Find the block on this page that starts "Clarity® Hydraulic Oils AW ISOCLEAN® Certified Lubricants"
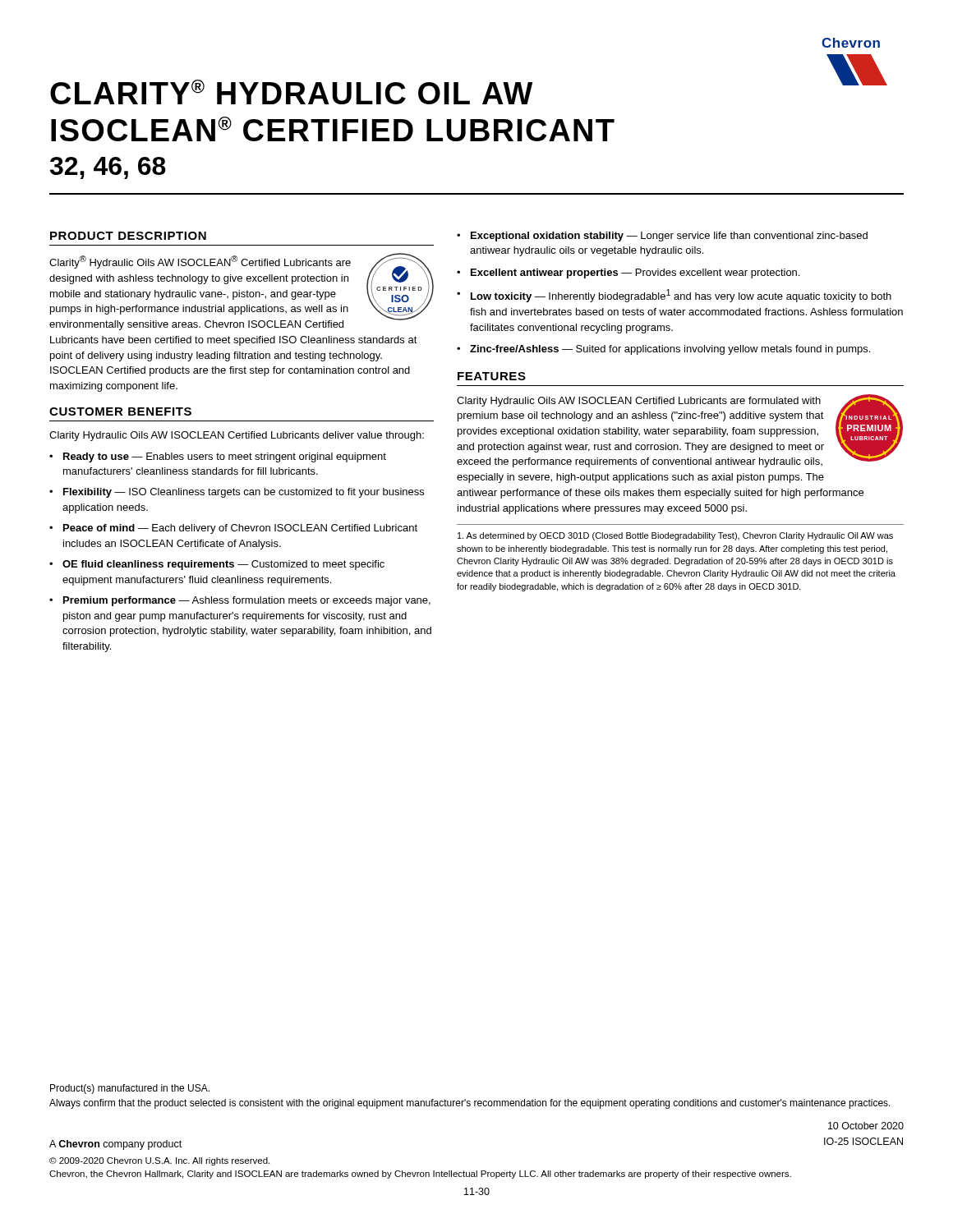This screenshot has width=953, height=1232. [233, 323]
